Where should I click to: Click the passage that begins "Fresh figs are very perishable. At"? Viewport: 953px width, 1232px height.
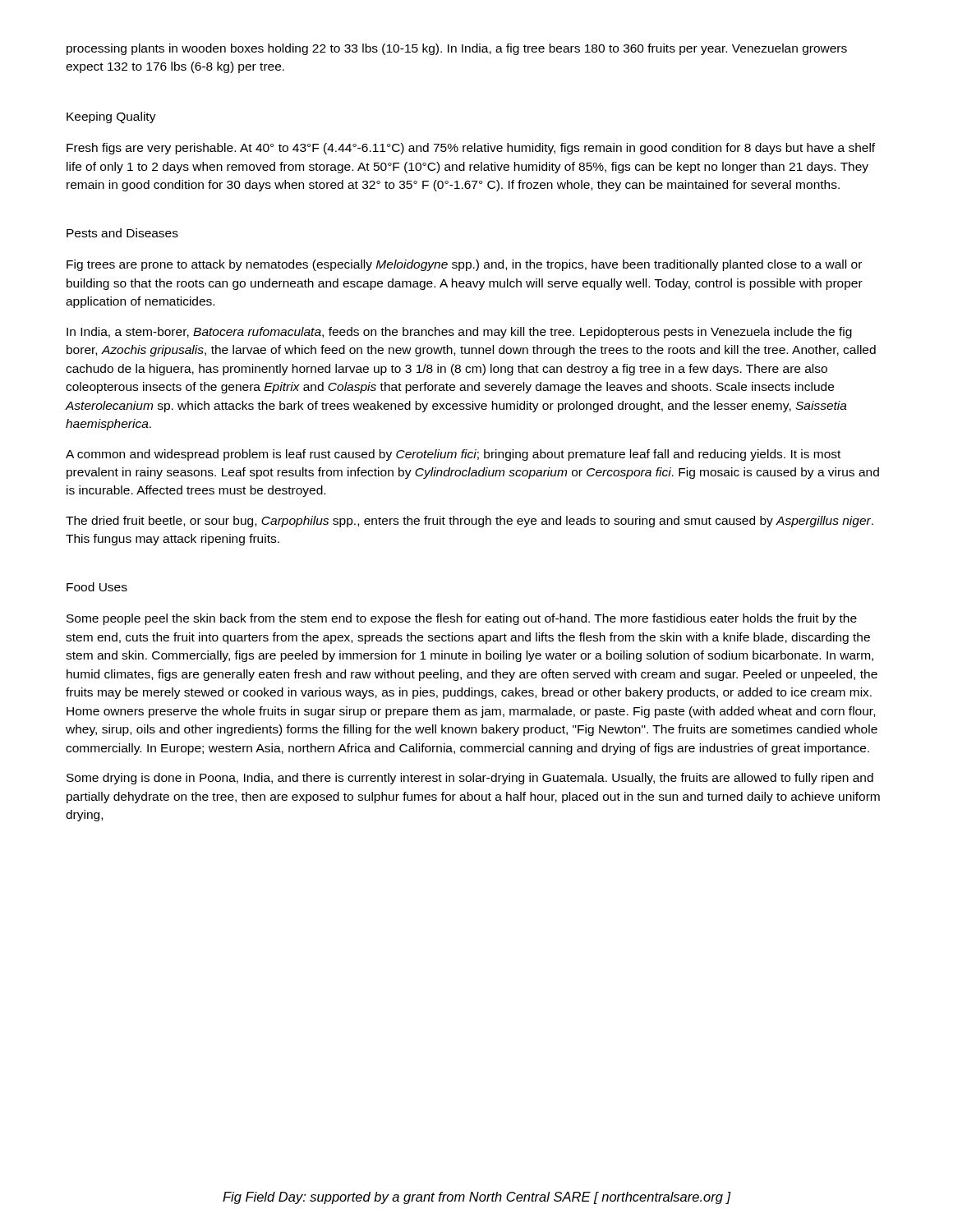click(470, 166)
